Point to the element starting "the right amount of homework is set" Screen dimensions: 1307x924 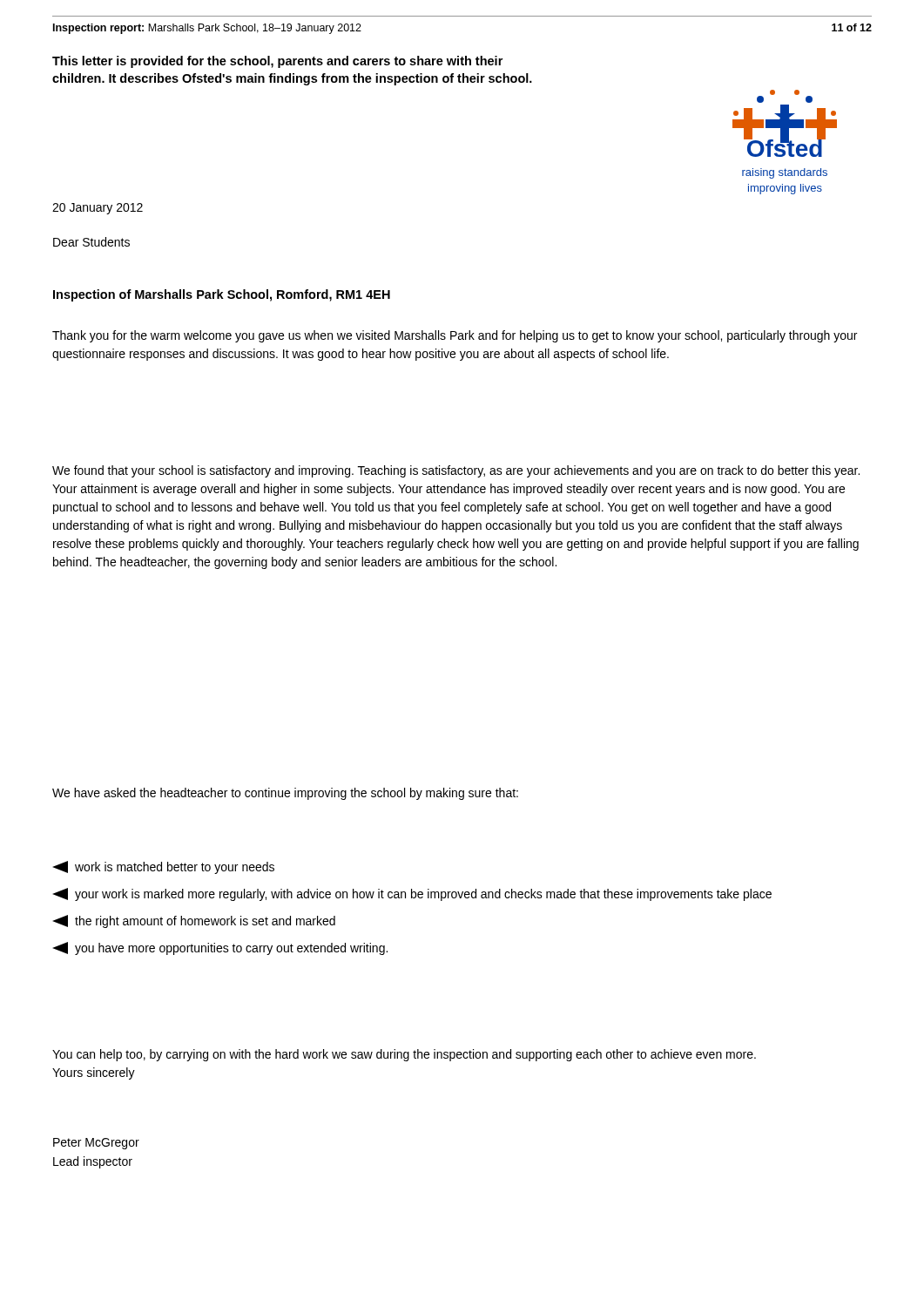click(x=194, y=921)
